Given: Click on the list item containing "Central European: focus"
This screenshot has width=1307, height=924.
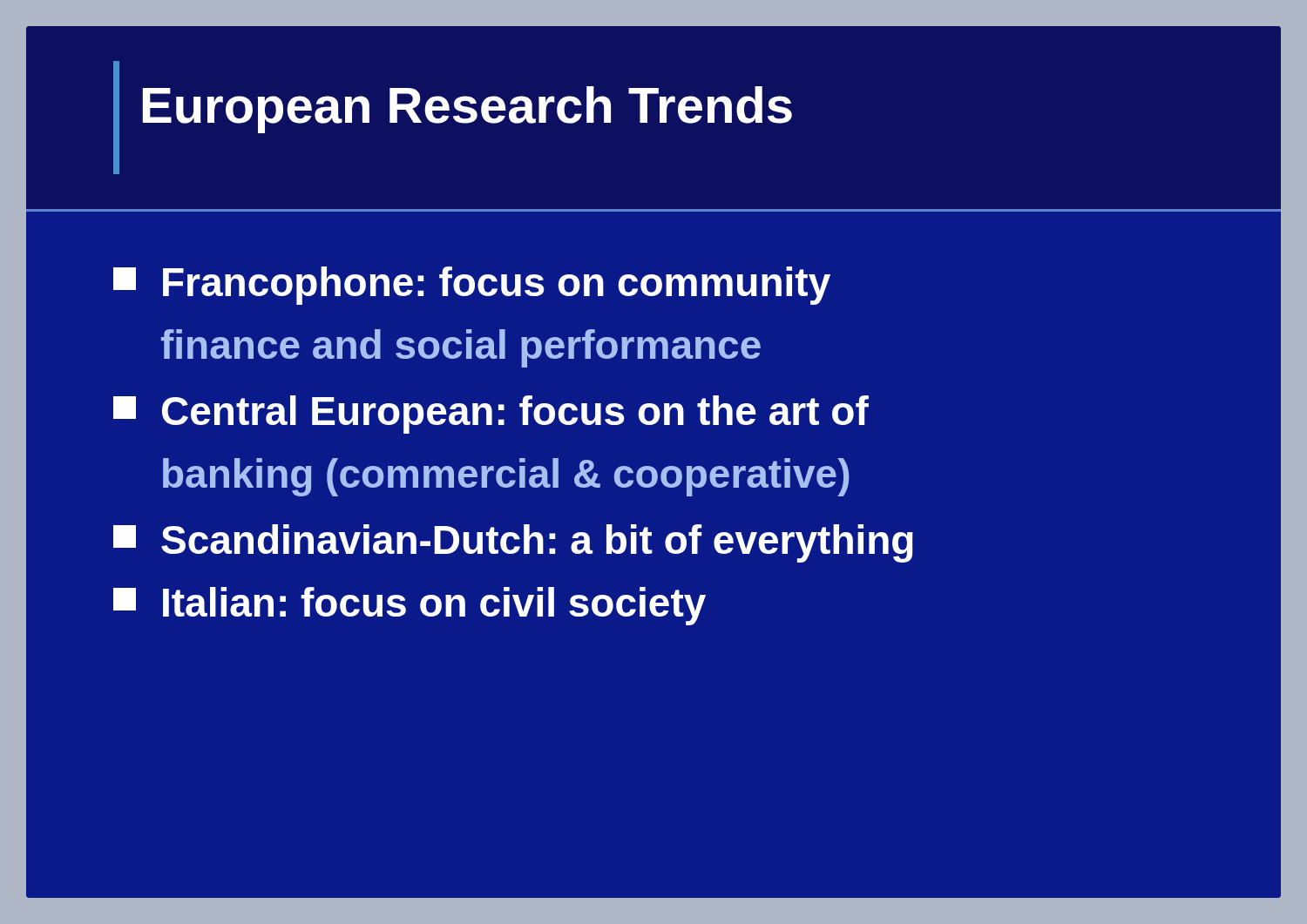Looking at the screenshot, I should (671, 443).
